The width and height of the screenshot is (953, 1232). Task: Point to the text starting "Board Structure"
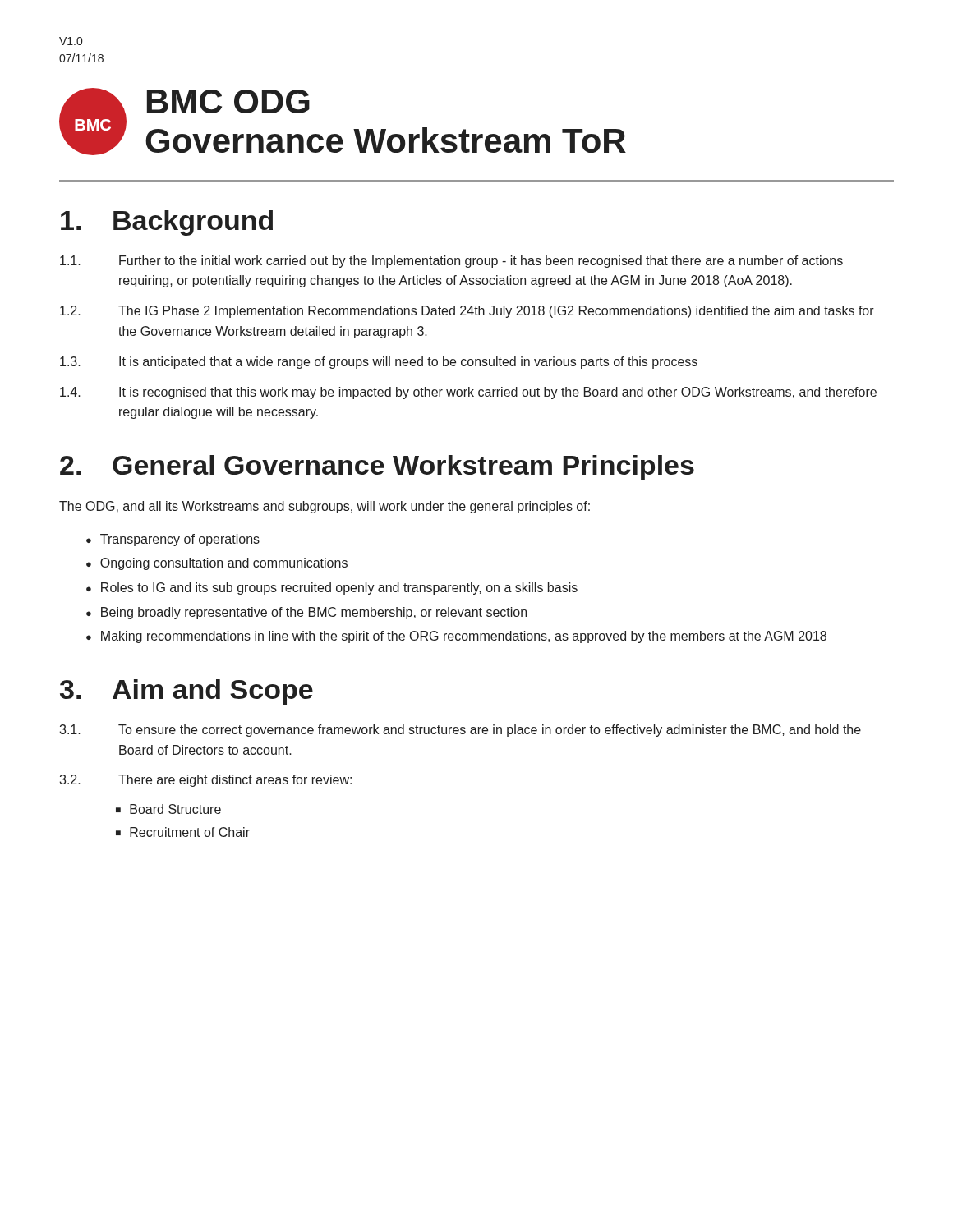click(175, 810)
